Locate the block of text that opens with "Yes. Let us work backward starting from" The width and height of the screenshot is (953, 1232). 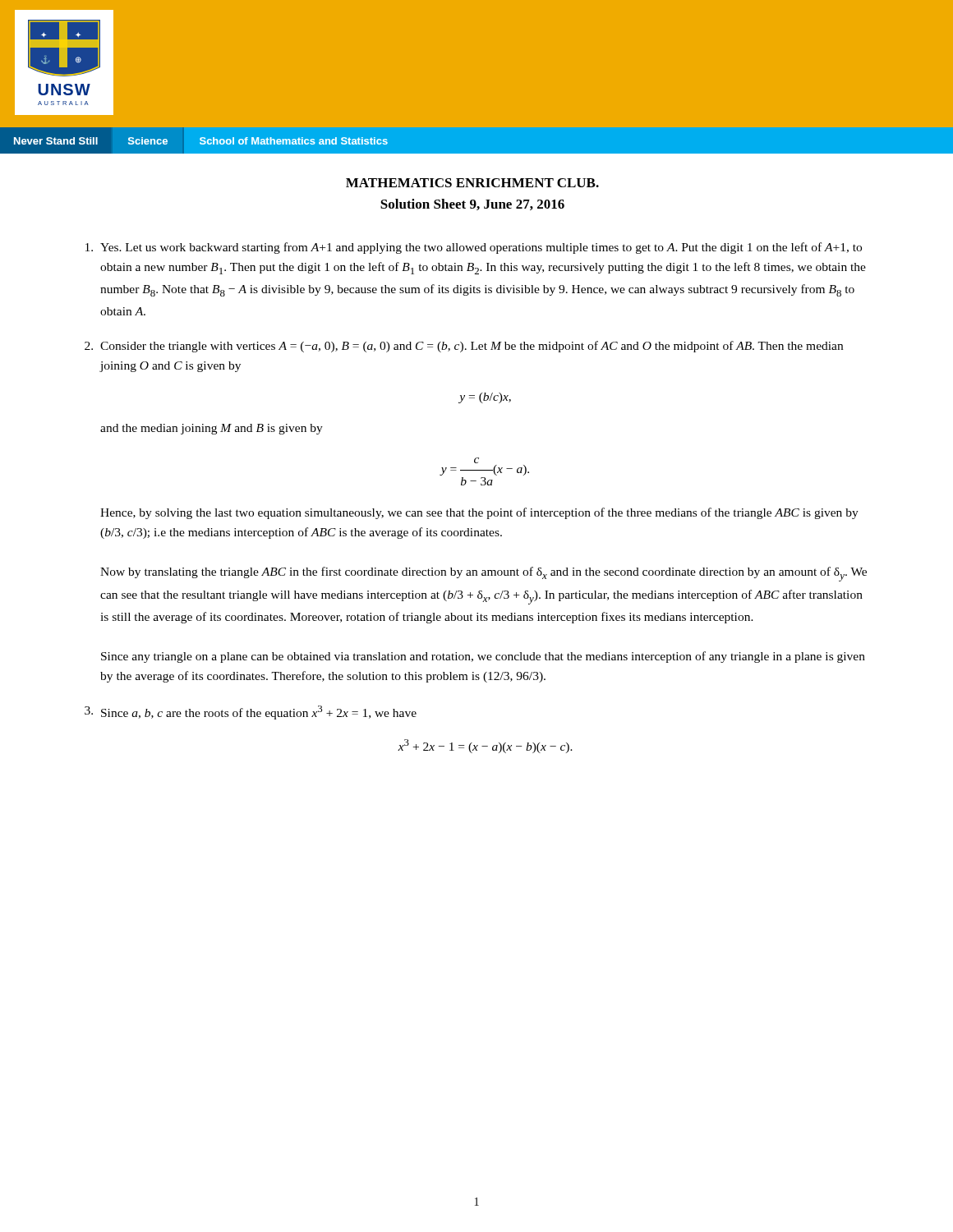(x=472, y=279)
